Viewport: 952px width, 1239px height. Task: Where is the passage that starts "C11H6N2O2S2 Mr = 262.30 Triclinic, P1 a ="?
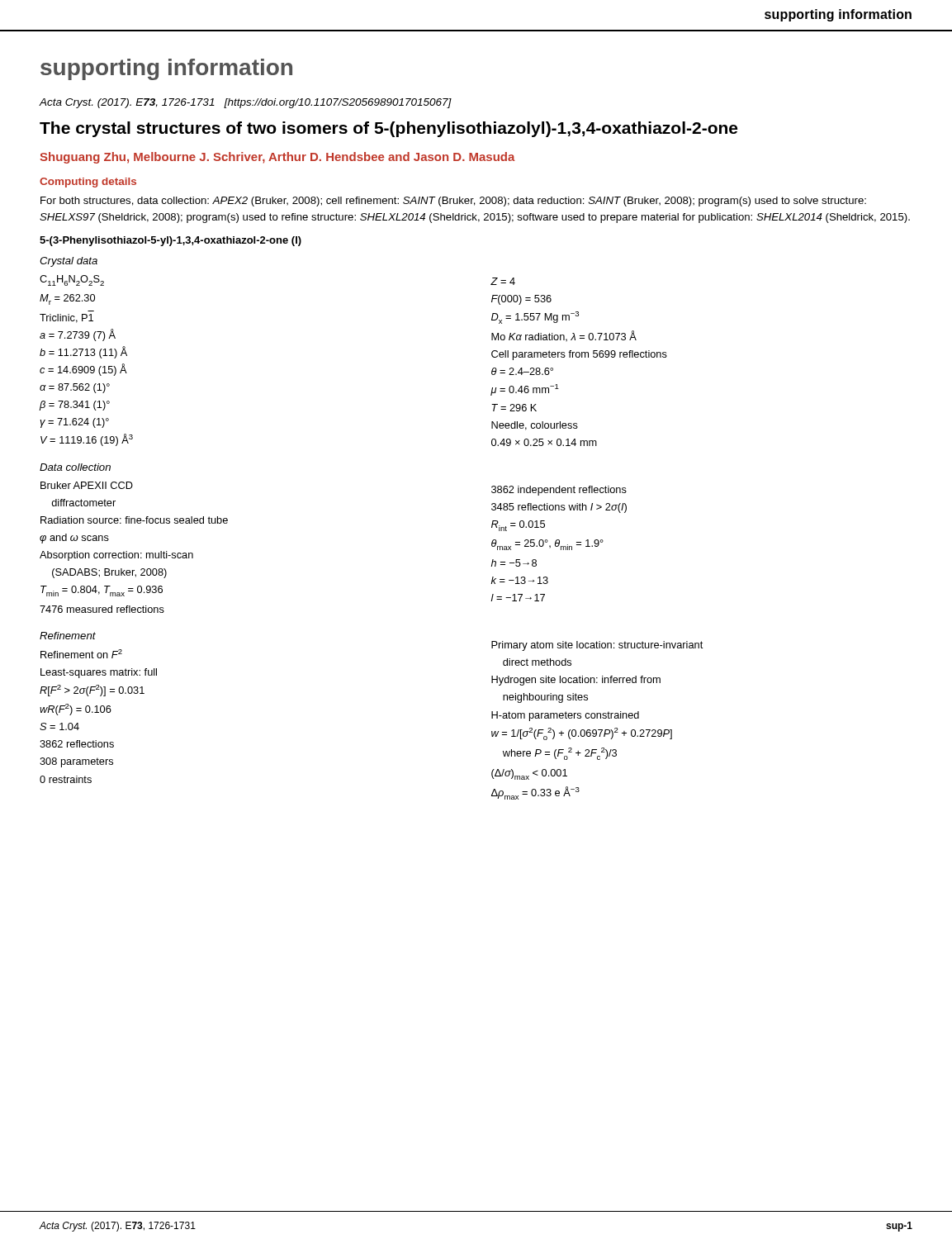tap(86, 360)
